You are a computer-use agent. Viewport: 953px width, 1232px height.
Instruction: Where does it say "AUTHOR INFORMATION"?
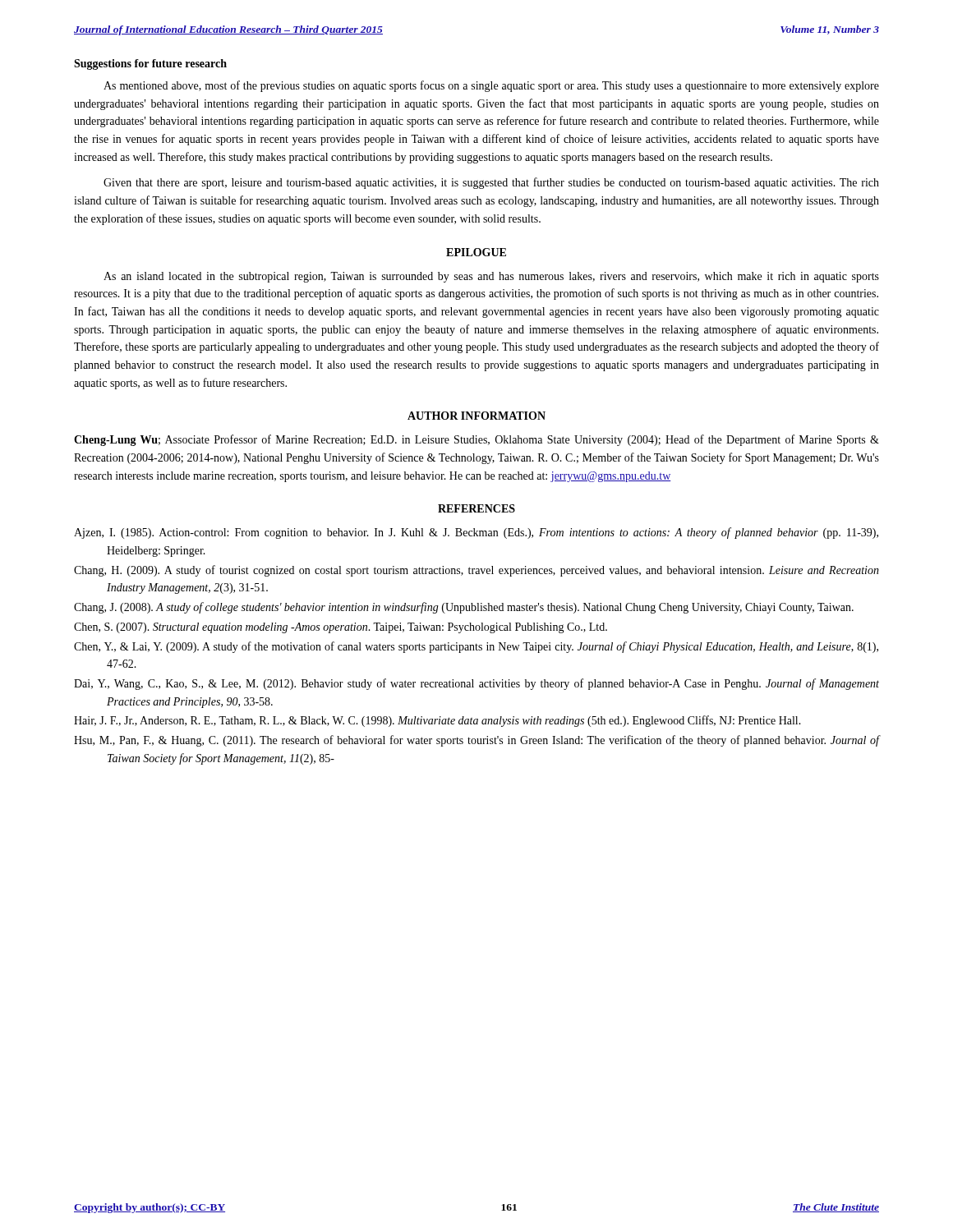click(x=476, y=416)
